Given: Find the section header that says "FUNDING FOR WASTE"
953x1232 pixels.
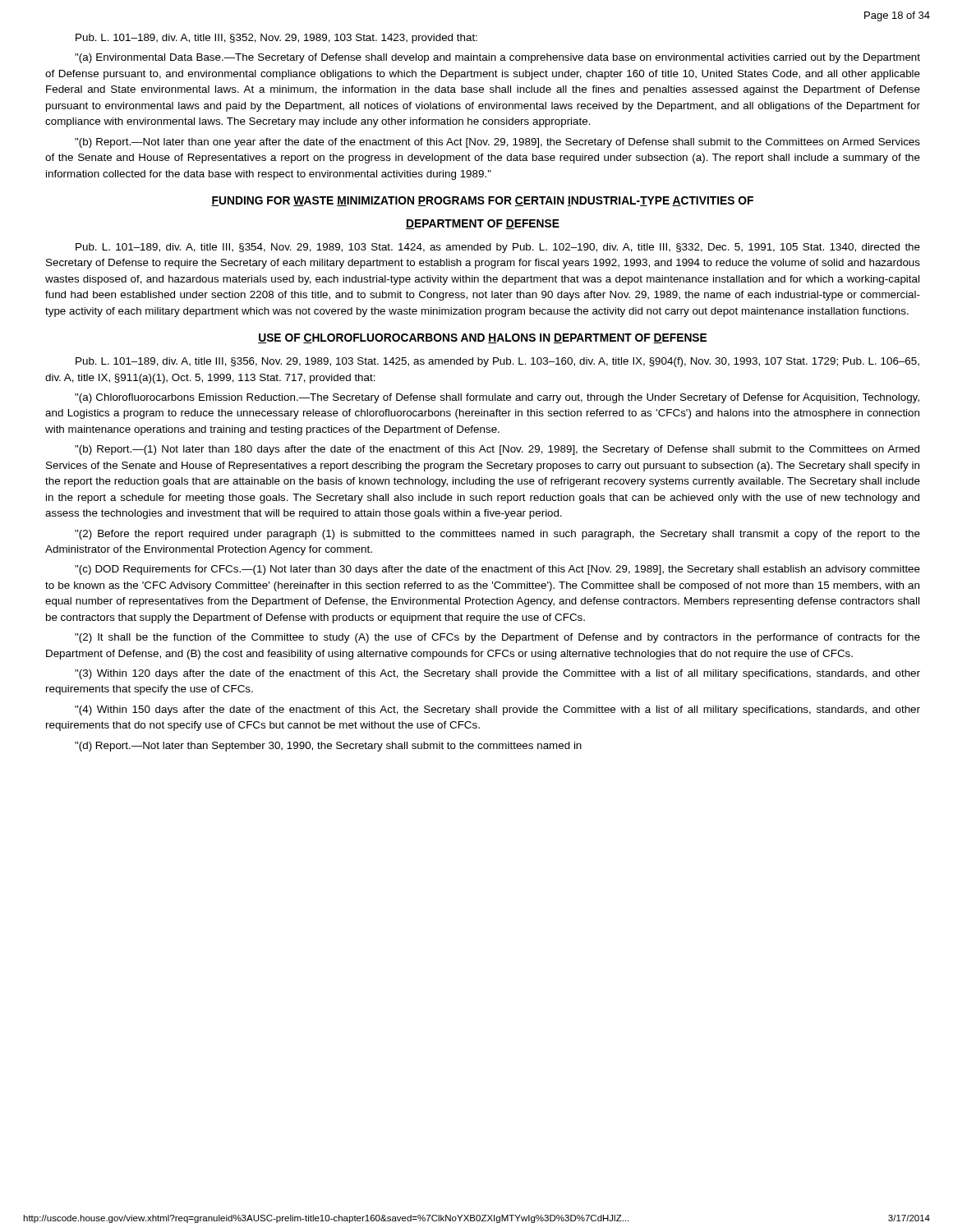Looking at the screenshot, I should [483, 213].
